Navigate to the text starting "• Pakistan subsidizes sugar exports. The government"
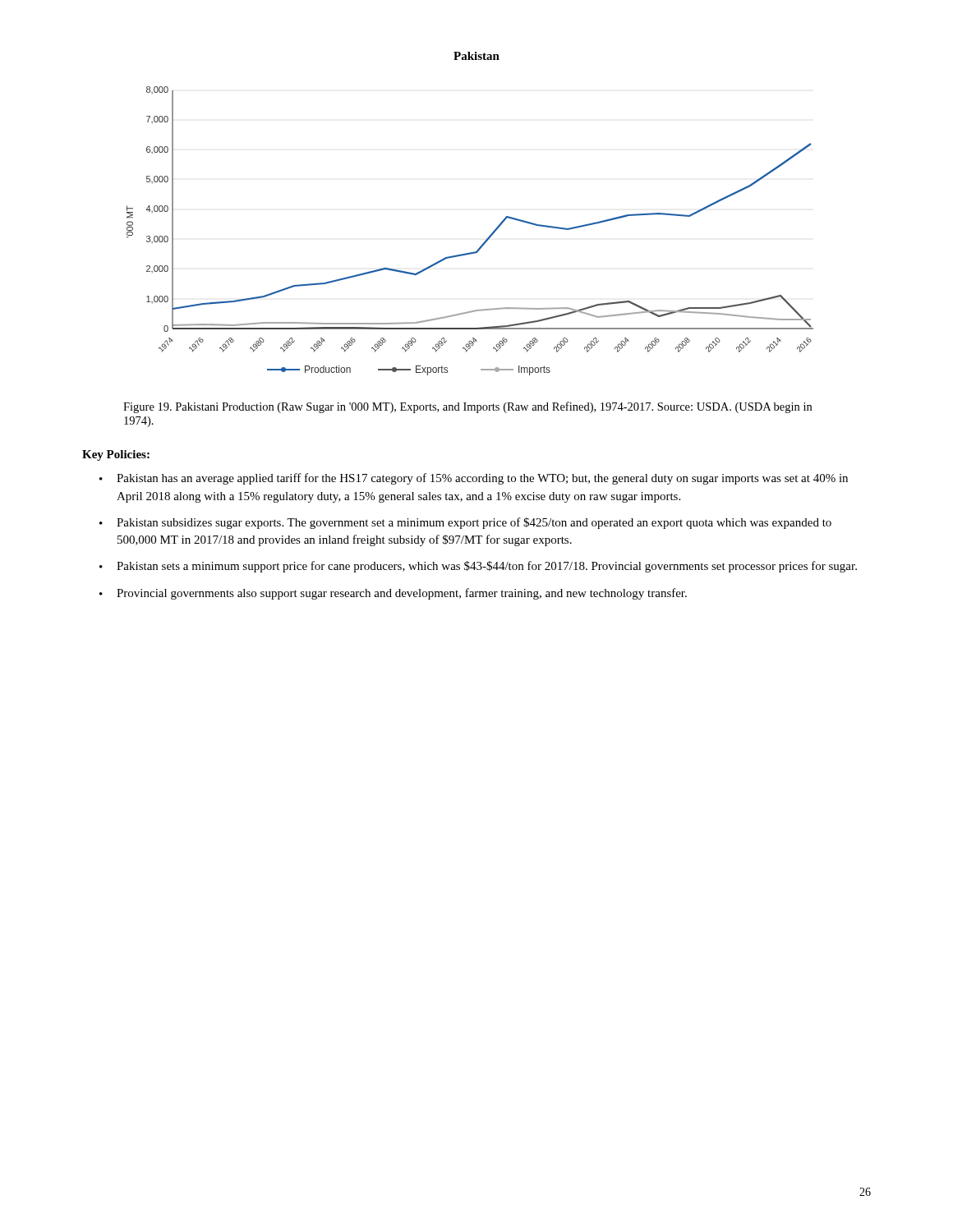Screen dimensions: 1232x953 [x=485, y=532]
